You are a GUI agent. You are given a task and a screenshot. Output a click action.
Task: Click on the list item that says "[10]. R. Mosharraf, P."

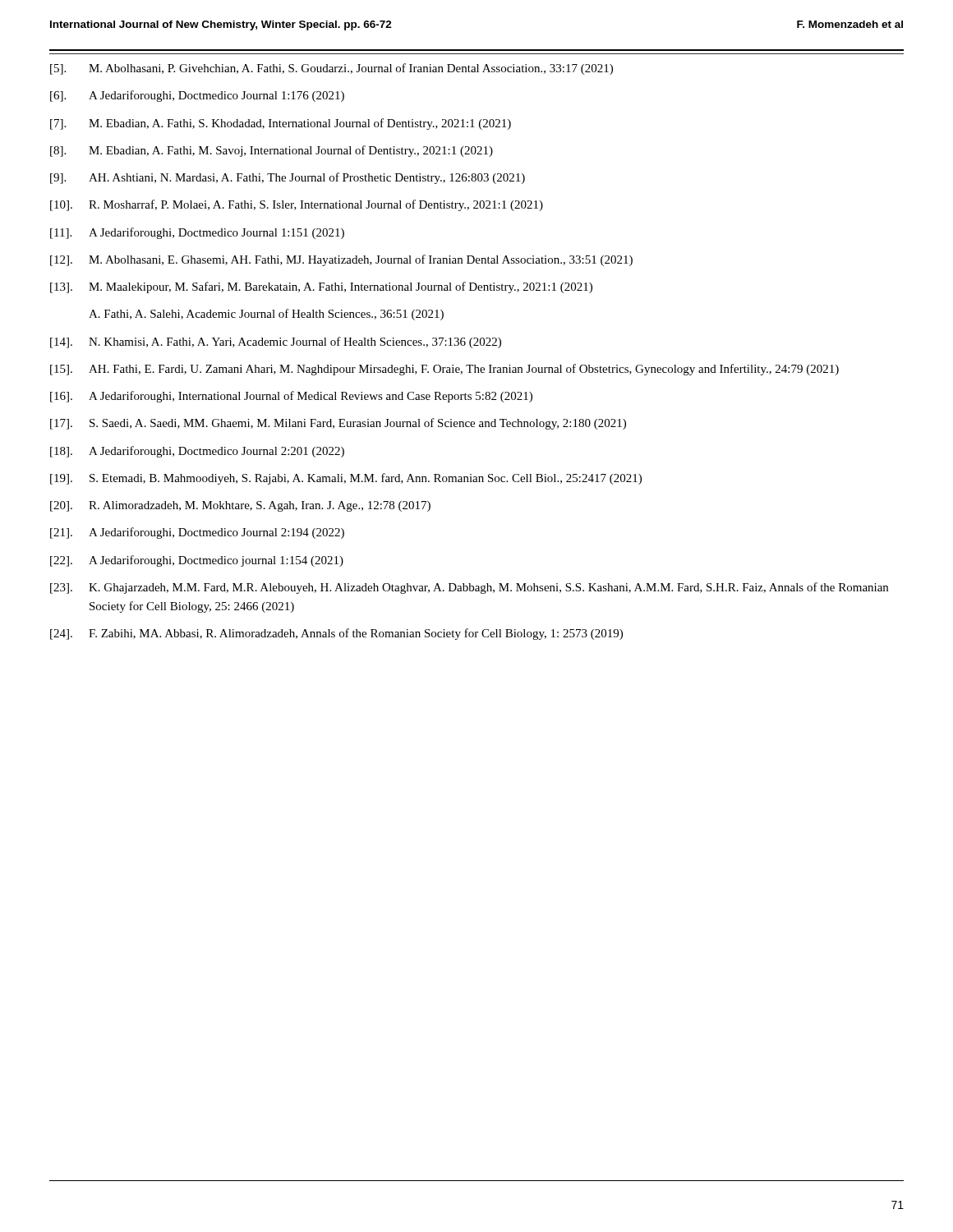476,205
